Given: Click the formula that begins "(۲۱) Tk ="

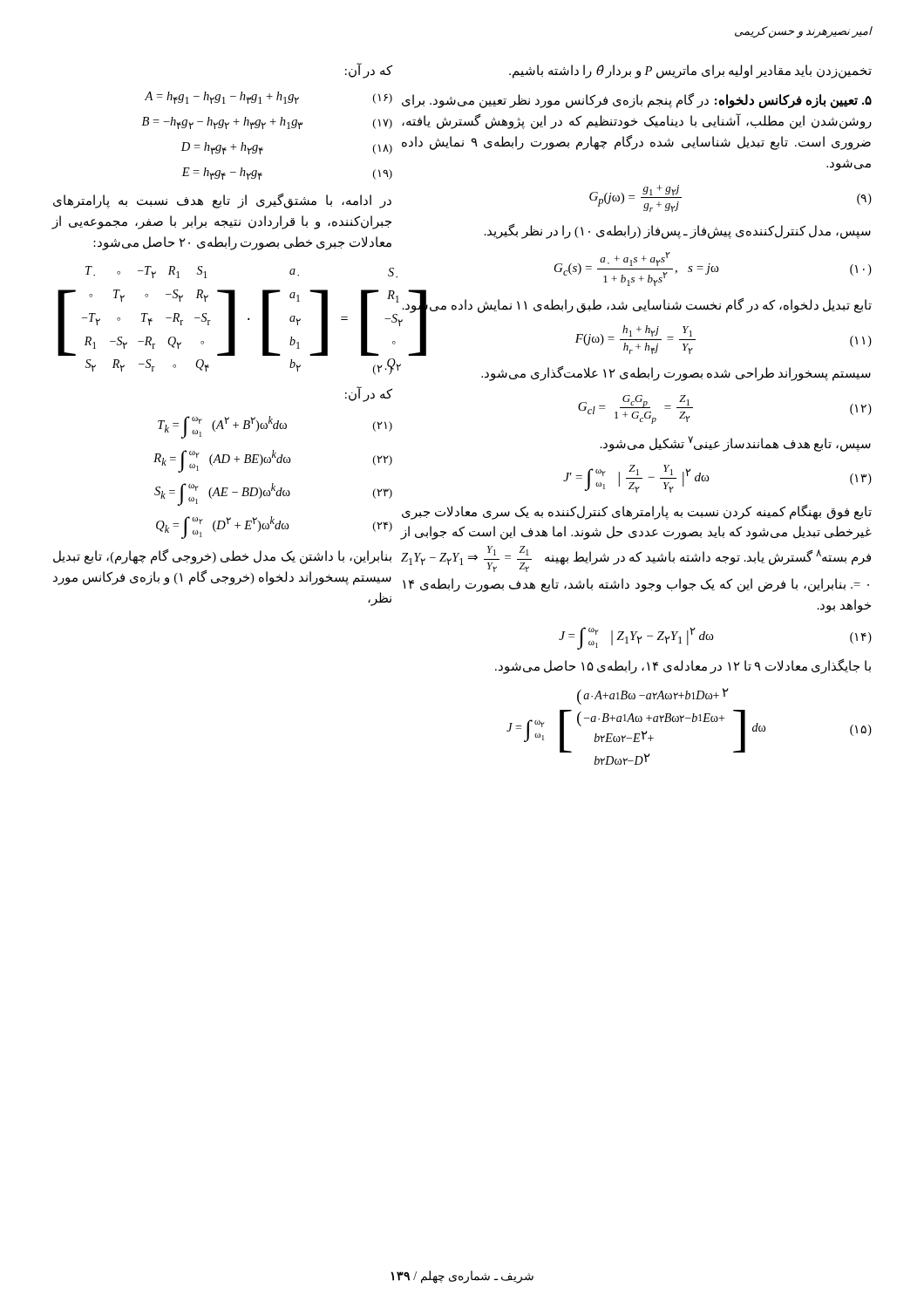Looking at the screenshot, I should (275, 426).
